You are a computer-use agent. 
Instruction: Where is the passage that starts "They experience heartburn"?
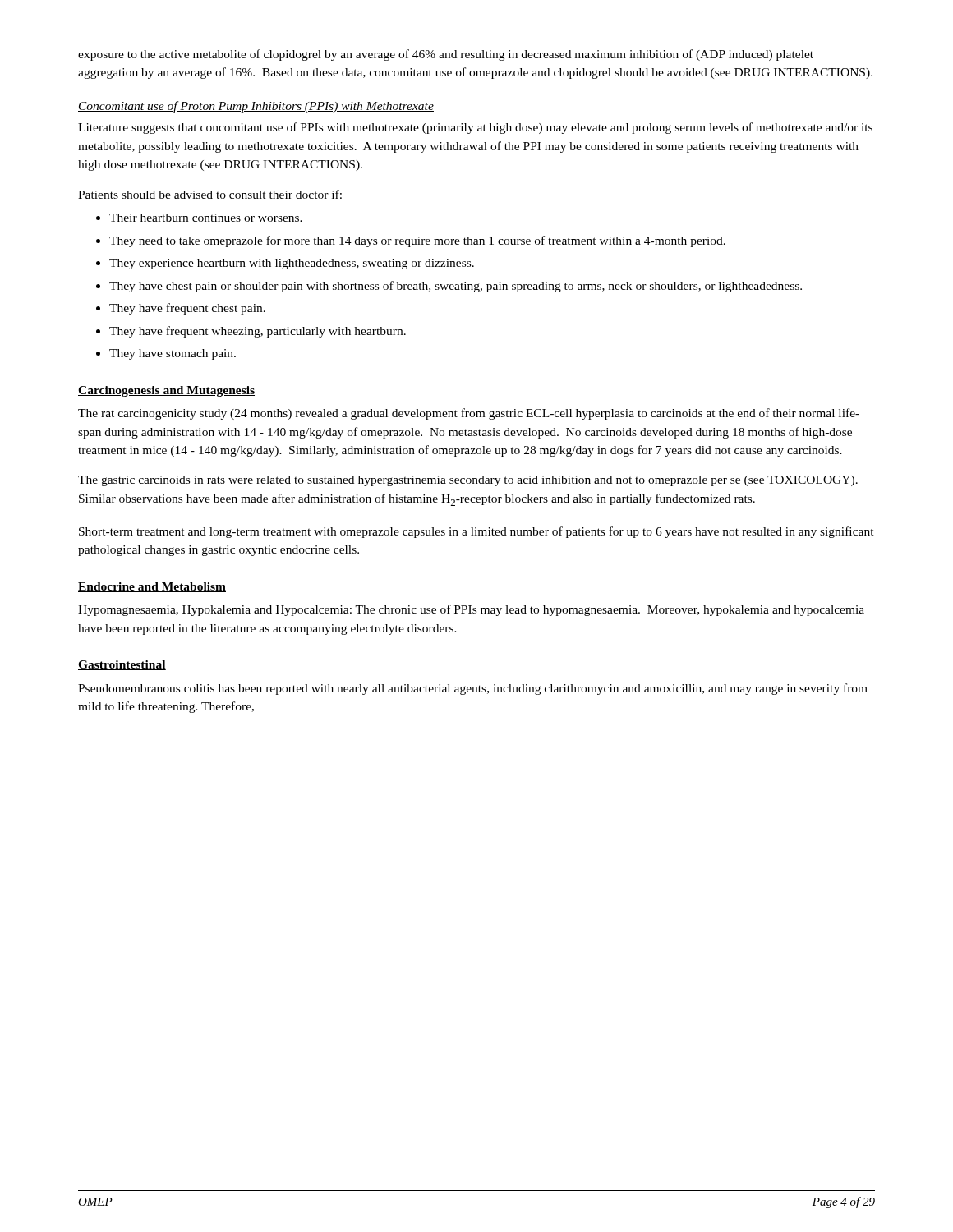292,263
